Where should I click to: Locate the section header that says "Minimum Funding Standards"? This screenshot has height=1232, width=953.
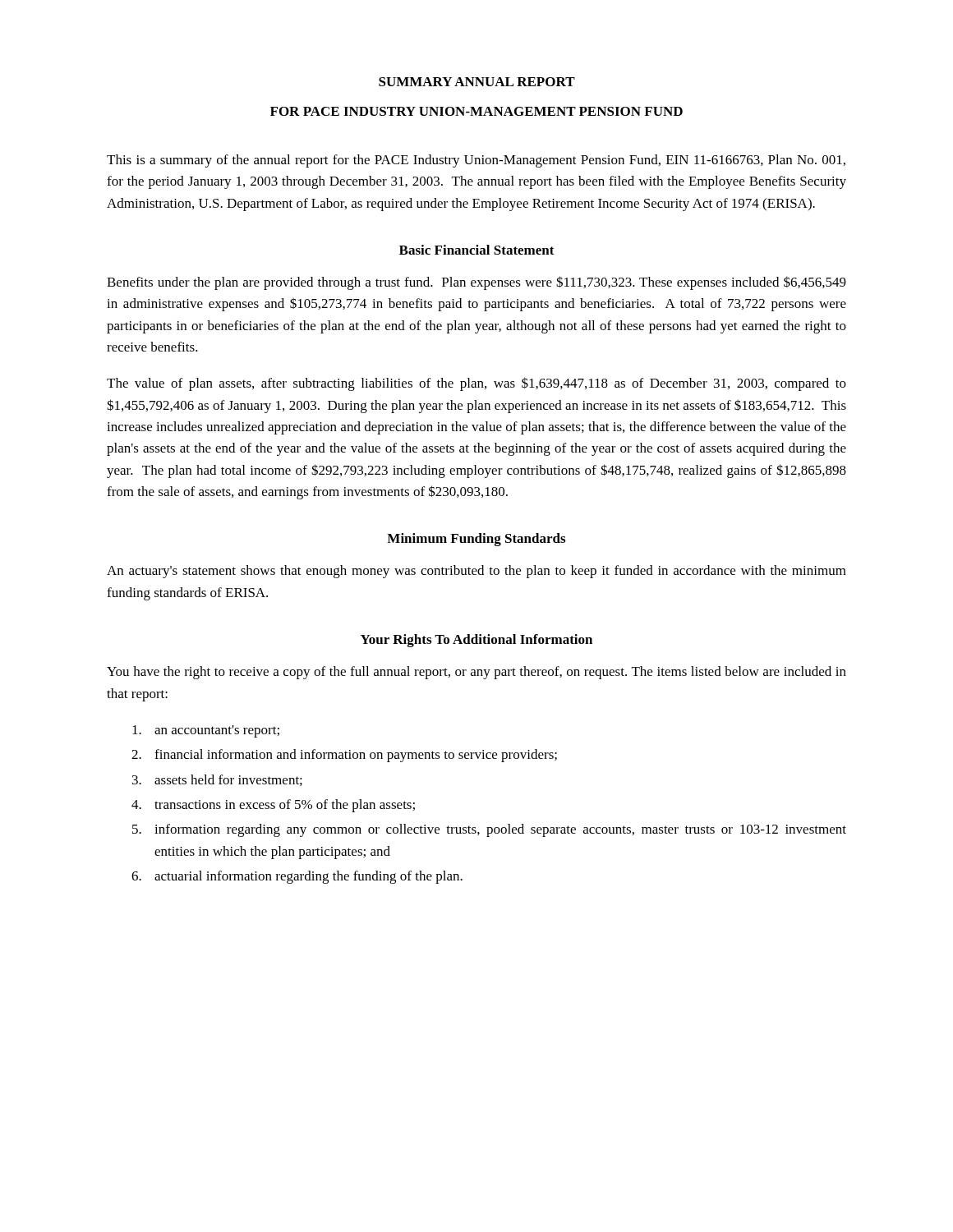click(476, 539)
